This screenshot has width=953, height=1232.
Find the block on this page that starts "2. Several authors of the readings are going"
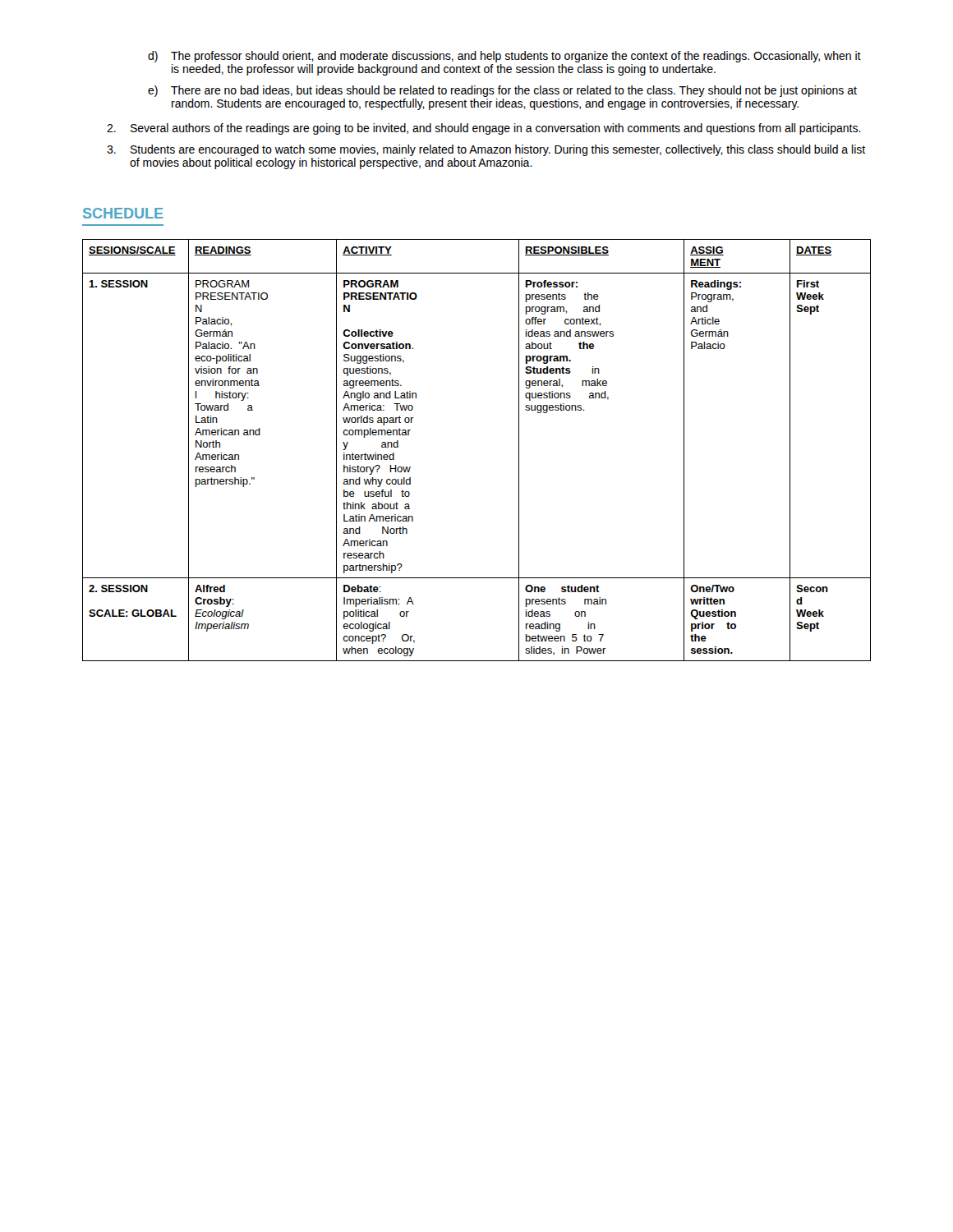(484, 128)
